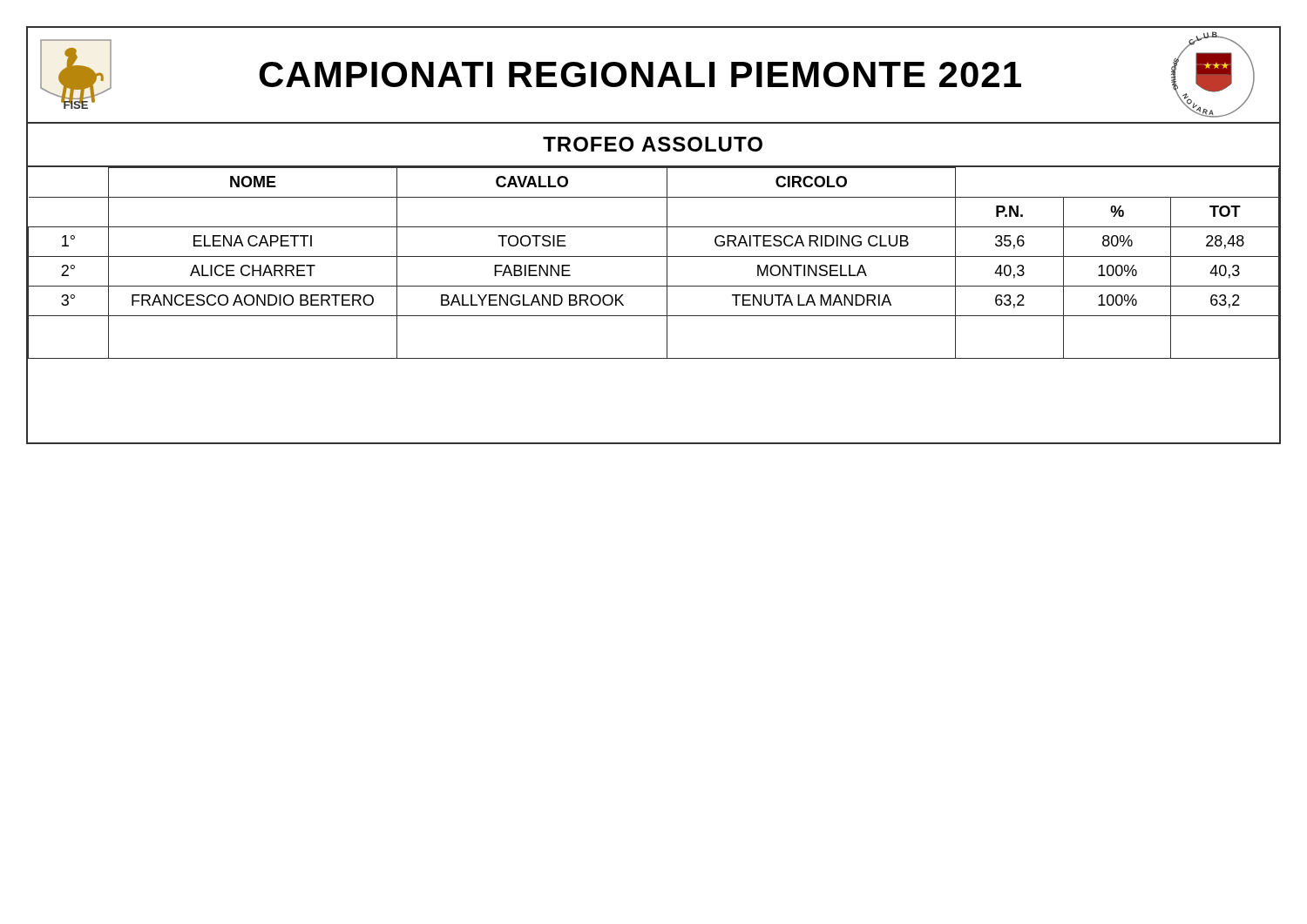1307x924 pixels.
Task: Click on the table containing "ELENA CAPETTI"
Action: click(x=654, y=263)
